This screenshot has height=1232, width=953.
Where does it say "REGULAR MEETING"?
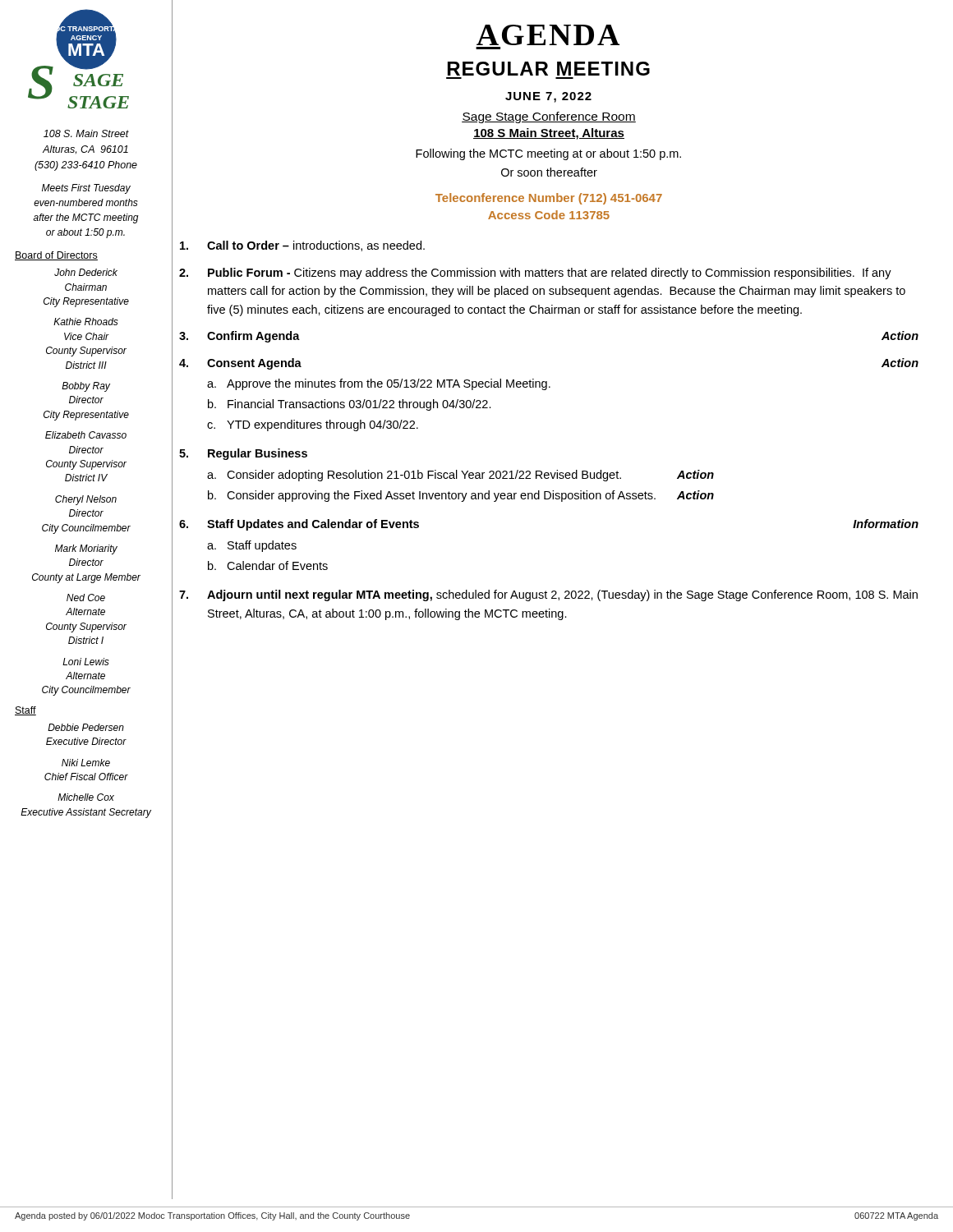(x=549, y=69)
